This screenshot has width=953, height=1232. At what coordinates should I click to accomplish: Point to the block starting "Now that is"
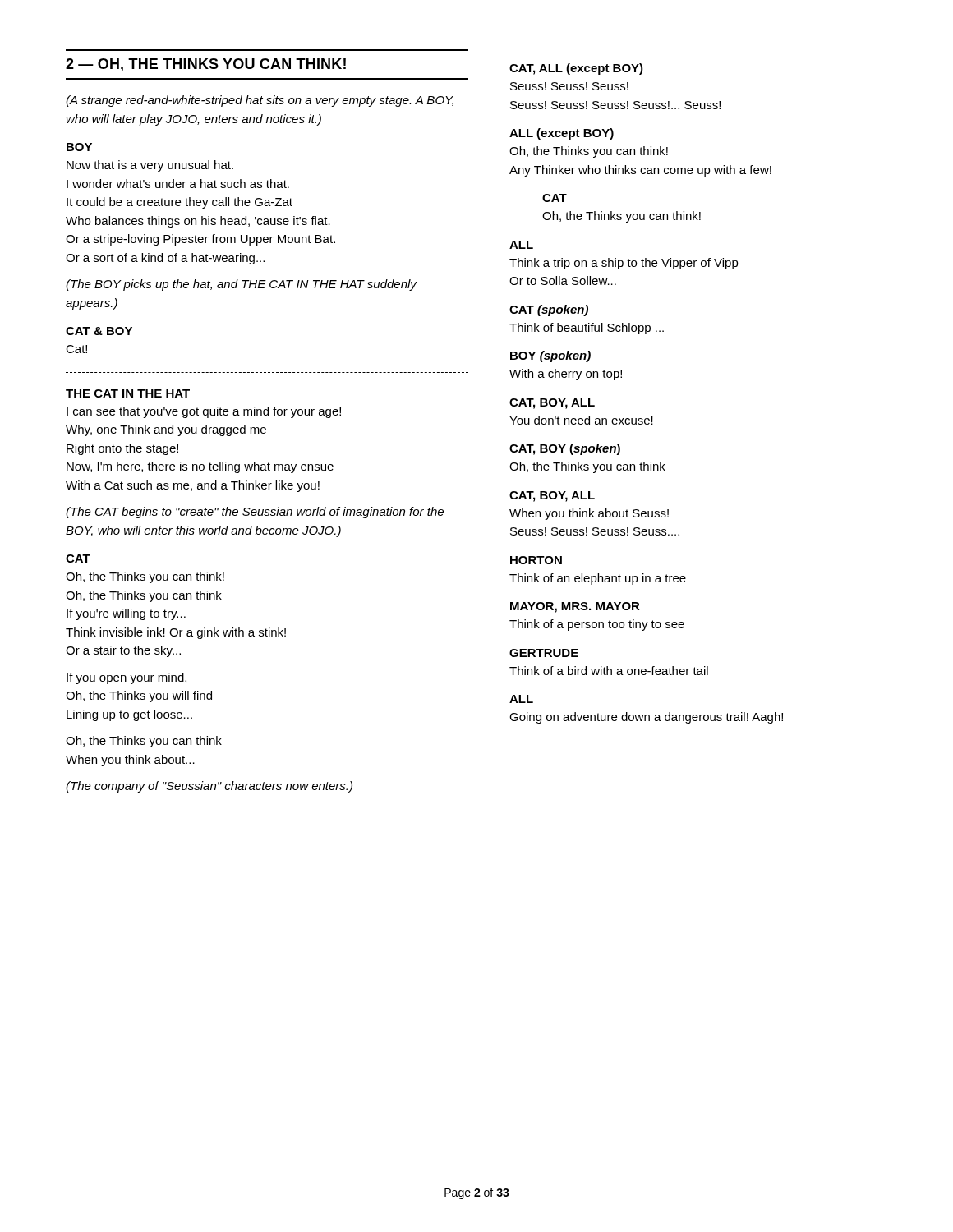[x=201, y=211]
